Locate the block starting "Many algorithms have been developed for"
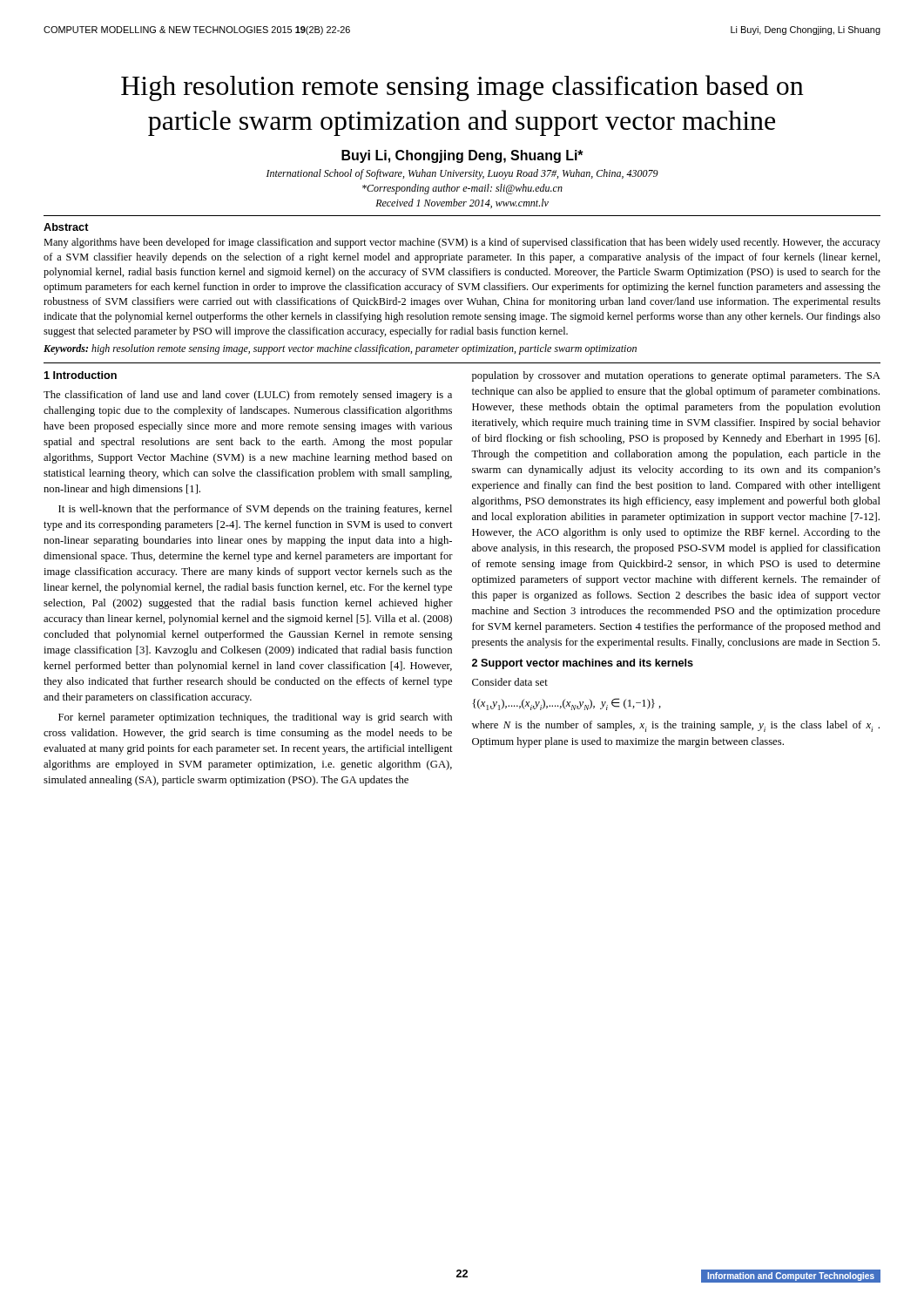The image size is (924, 1307). (462, 286)
